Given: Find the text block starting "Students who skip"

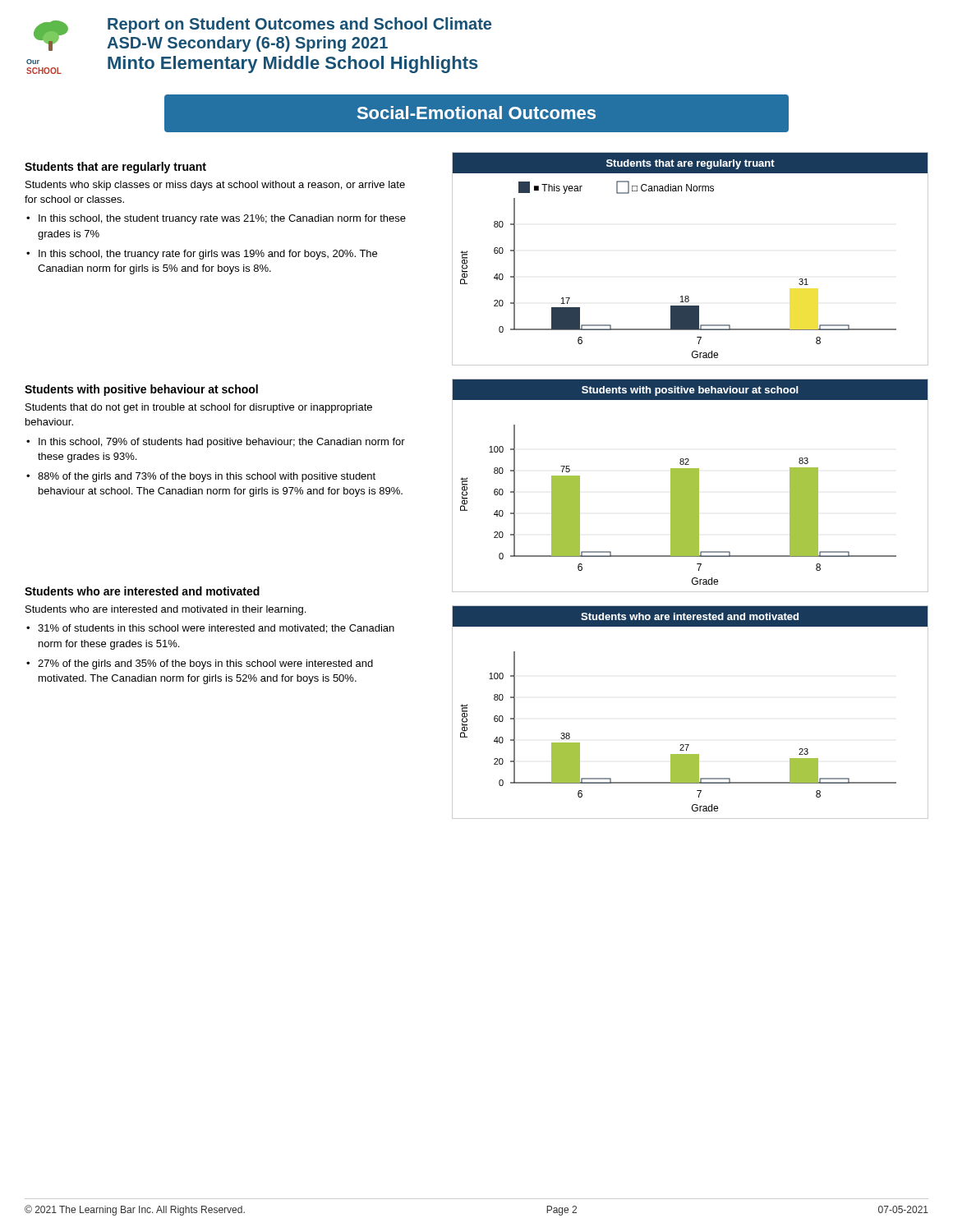Looking at the screenshot, I should tap(215, 192).
